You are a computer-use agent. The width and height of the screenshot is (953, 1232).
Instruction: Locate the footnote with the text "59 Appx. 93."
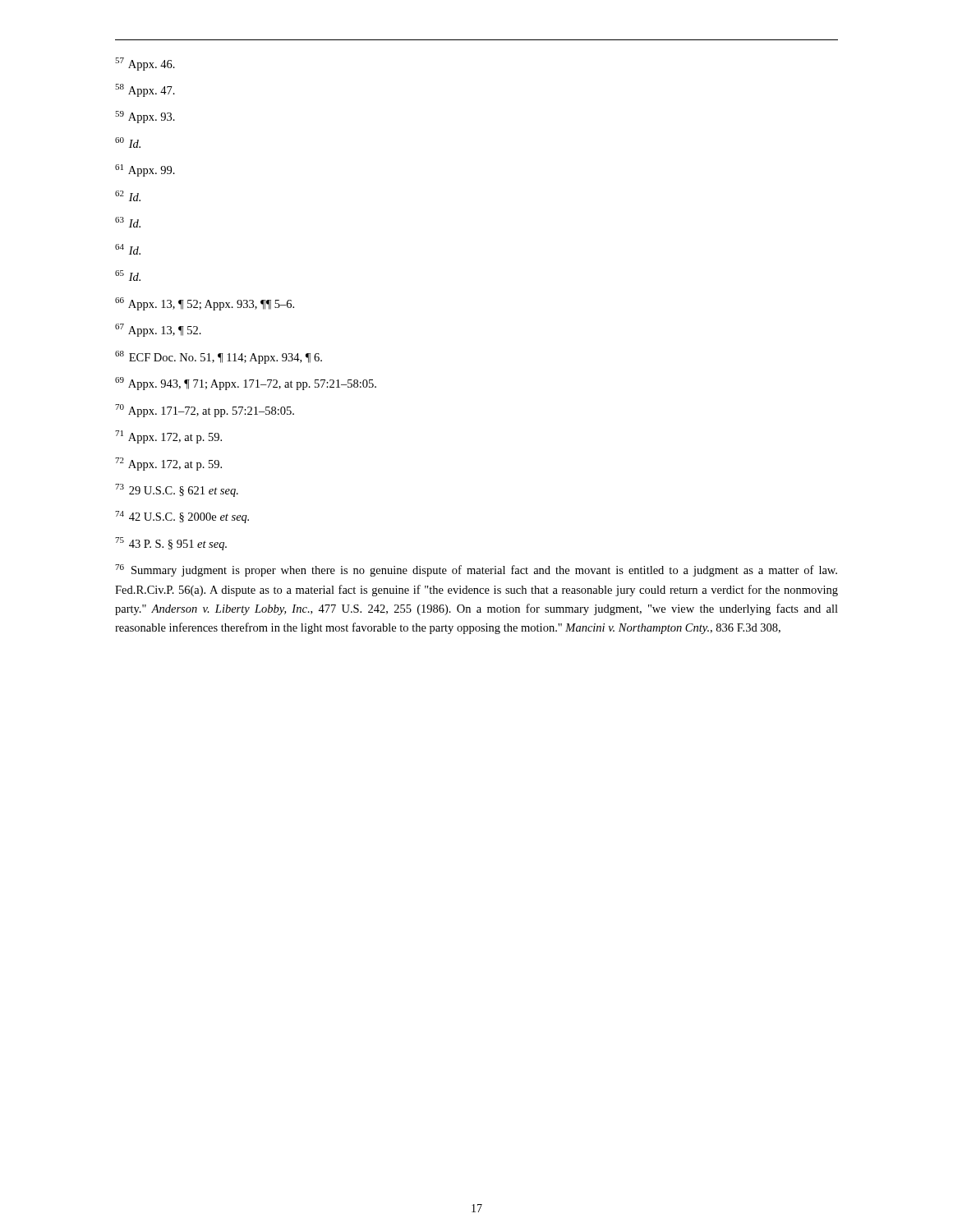[x=145, y=116]
